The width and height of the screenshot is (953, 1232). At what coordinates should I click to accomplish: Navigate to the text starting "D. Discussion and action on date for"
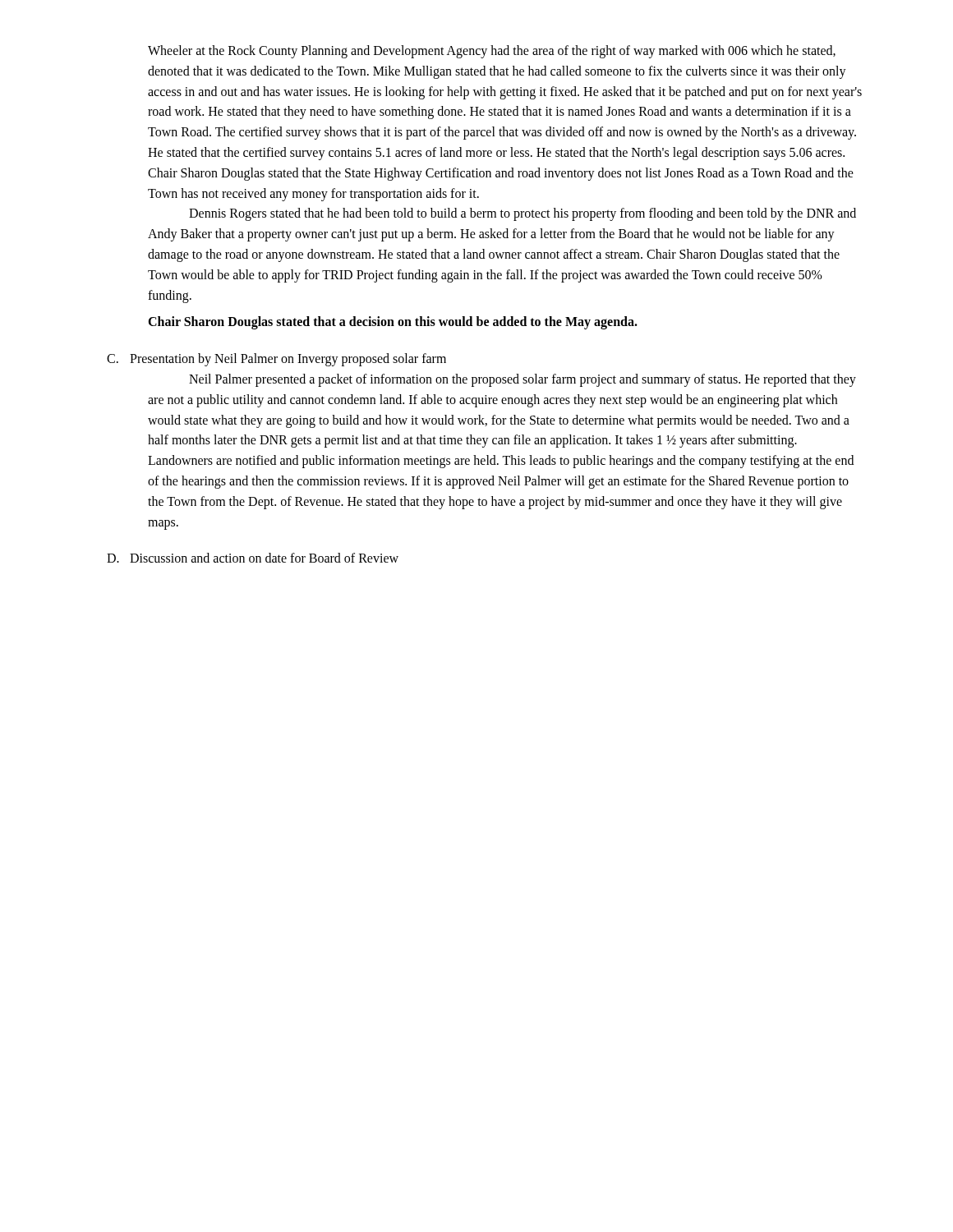click(x=253, y=559)
